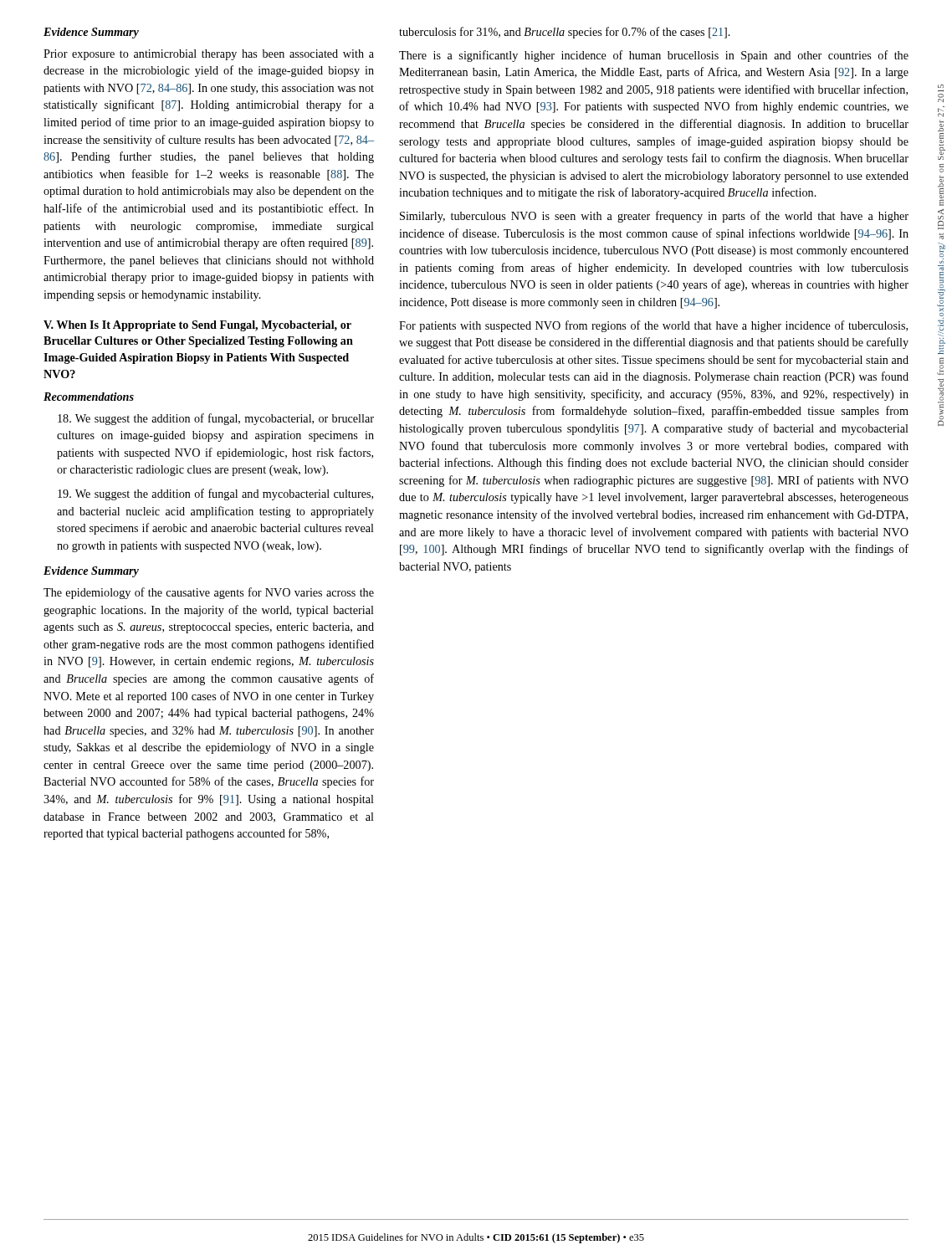Locate the text block that says "tuberculosis for 31%,"
The image size is (952, 1255).
[654, 299]
